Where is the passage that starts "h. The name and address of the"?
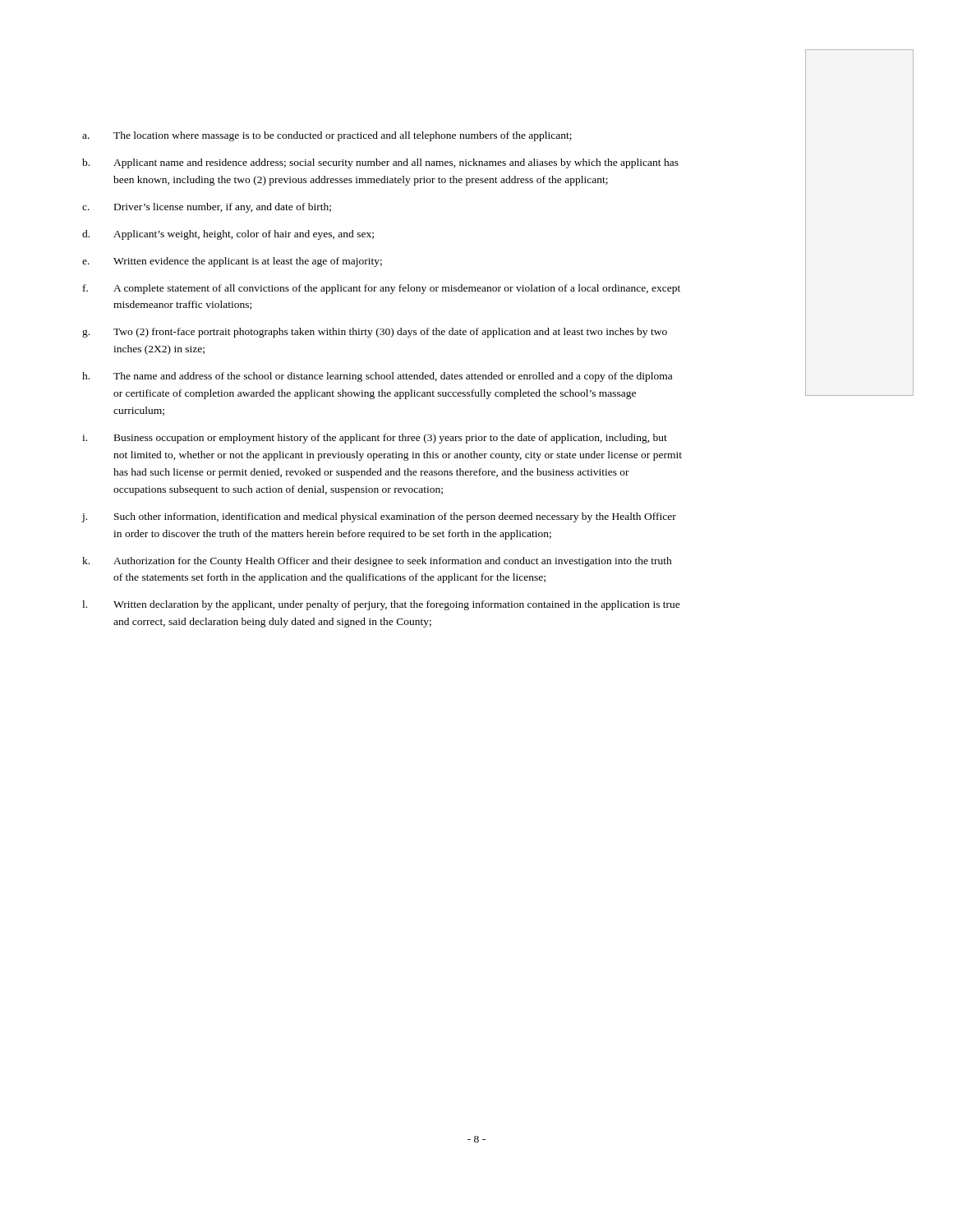This screenshot has height=1232, width=953. 382,394
